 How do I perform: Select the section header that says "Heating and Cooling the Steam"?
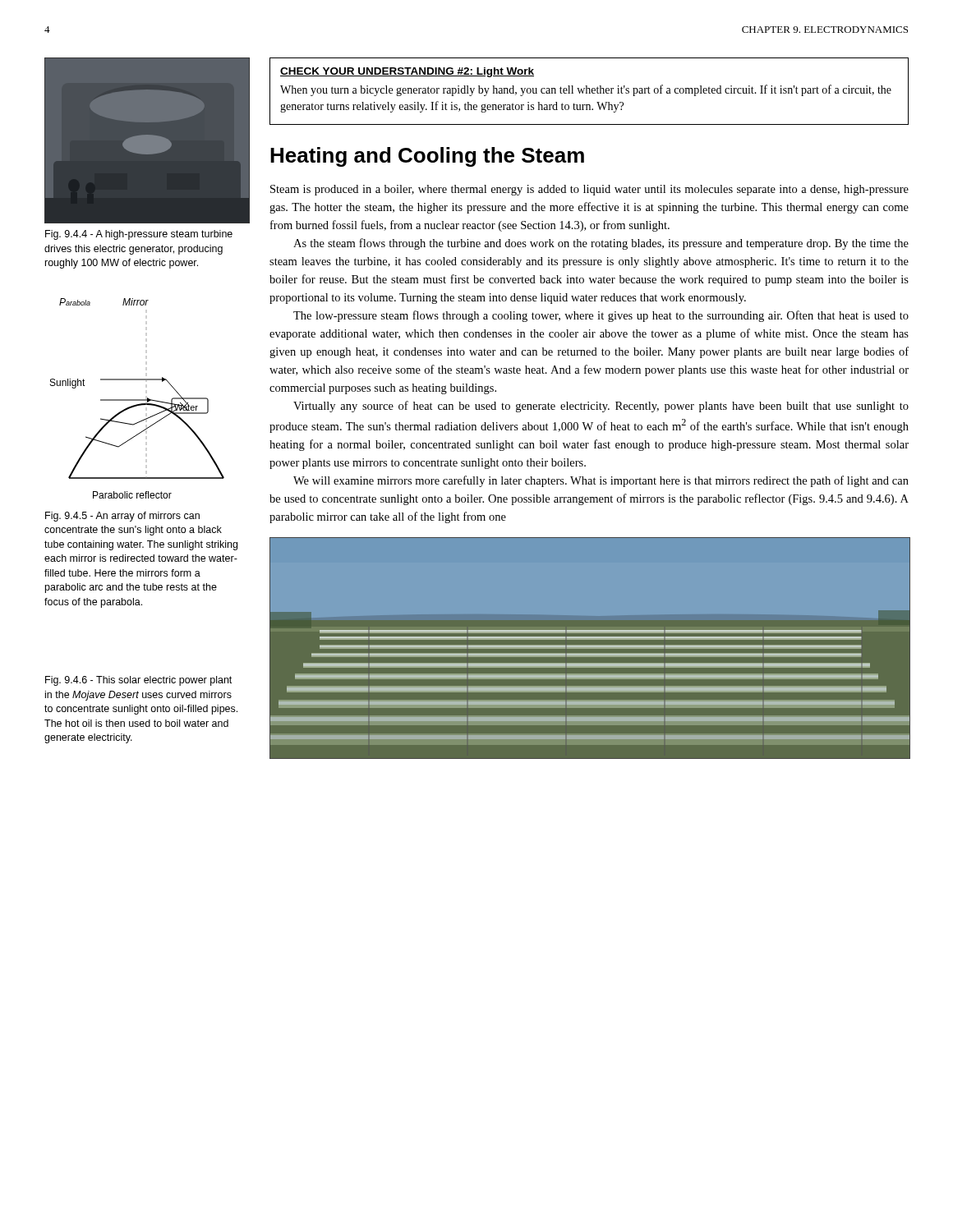[x=427, y=155]
